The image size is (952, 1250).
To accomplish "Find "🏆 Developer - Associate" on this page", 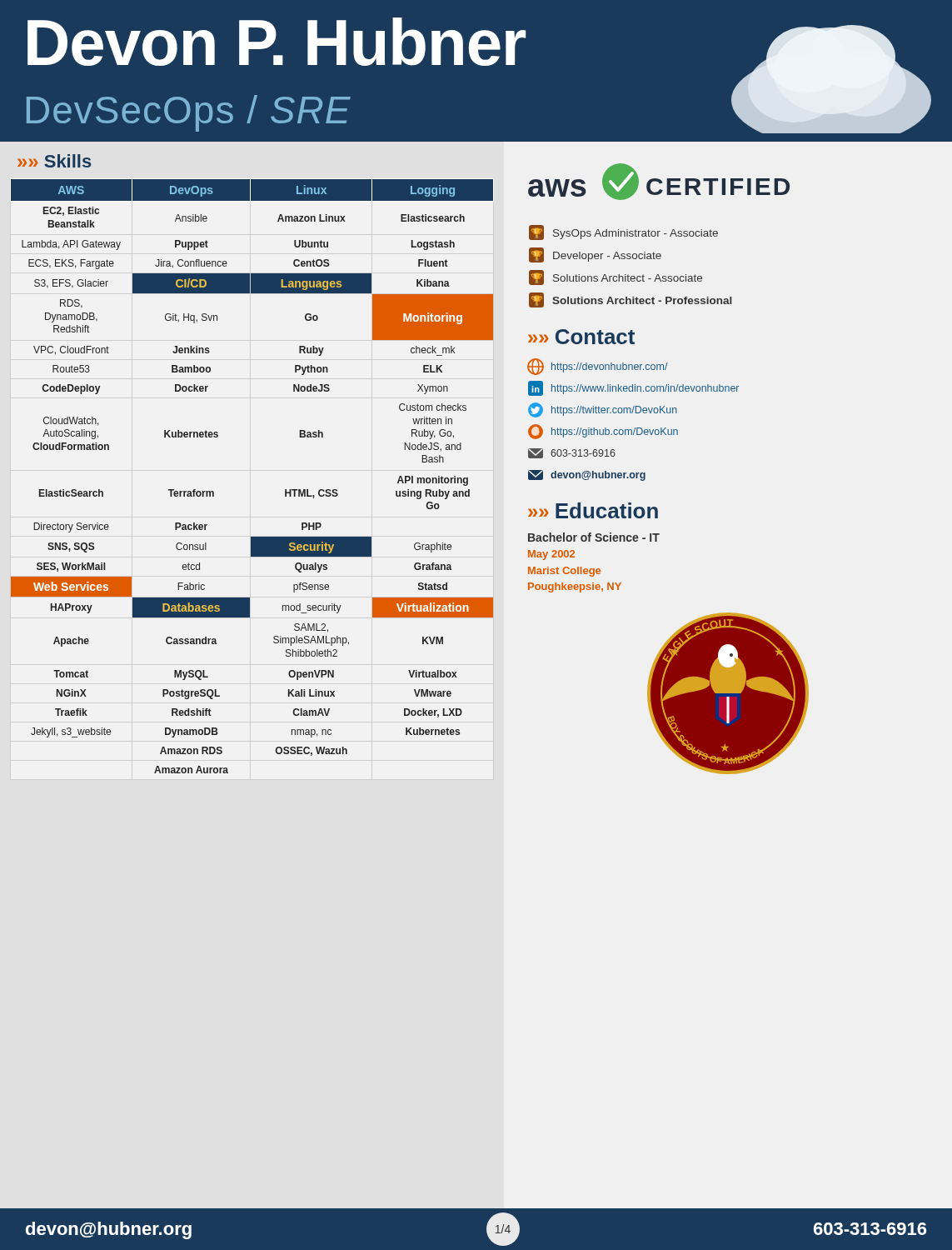I will pyautogui.click(x=594, y=255).
